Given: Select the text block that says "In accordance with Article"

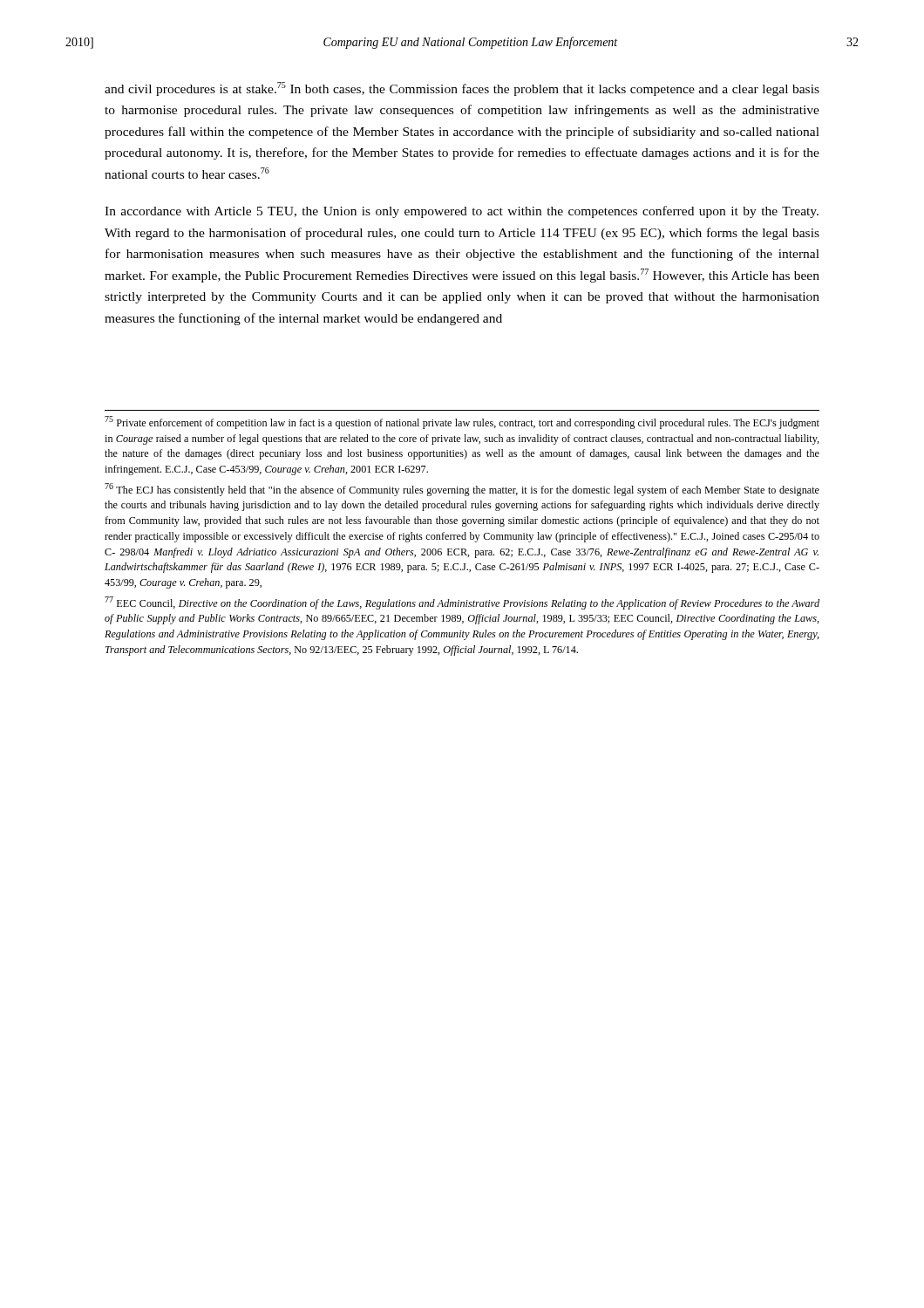Looking at the screenshot, I should pos(462,264).
